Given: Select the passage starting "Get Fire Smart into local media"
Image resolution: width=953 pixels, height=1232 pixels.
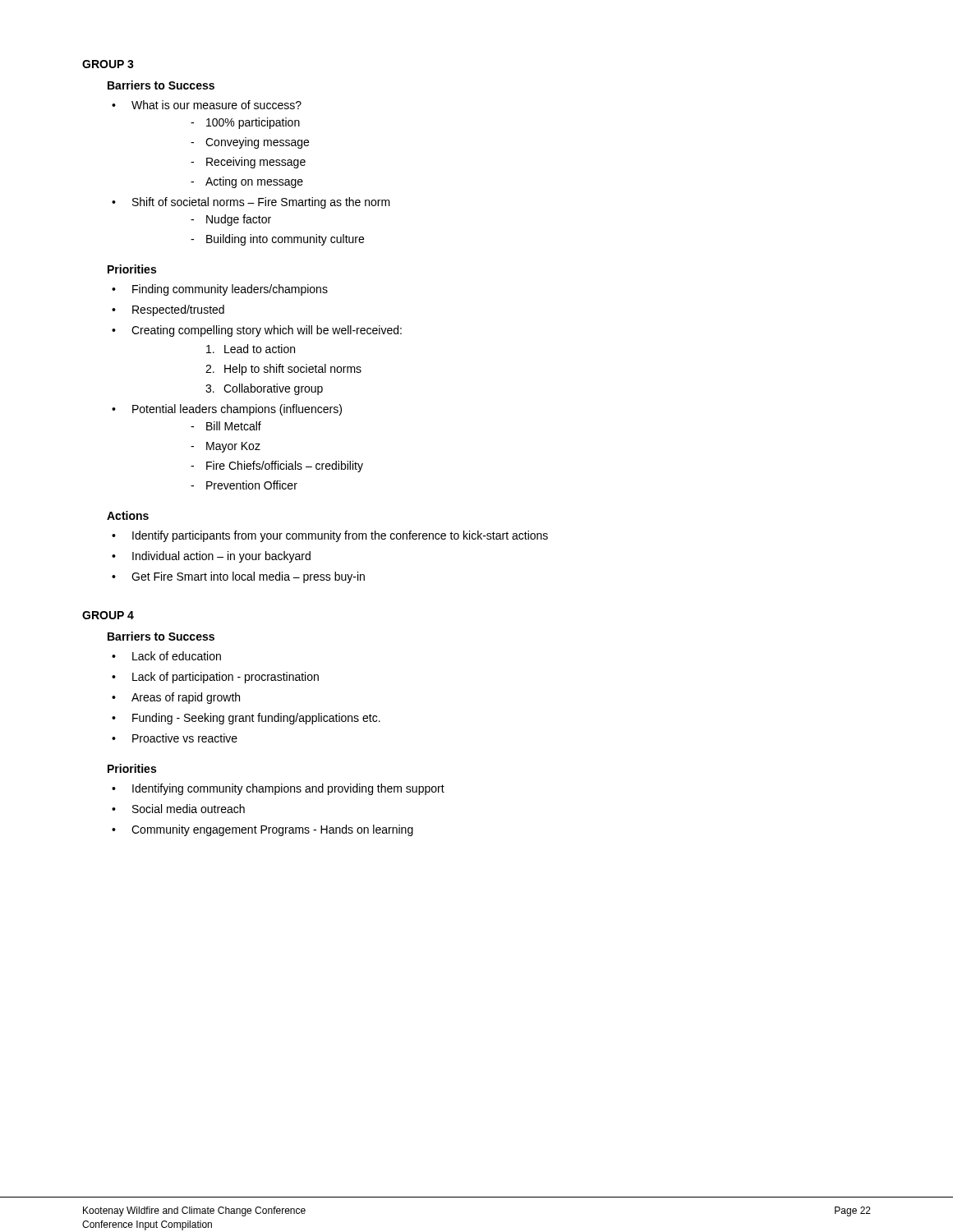Looking at the screenshot, I should [248, 577].
